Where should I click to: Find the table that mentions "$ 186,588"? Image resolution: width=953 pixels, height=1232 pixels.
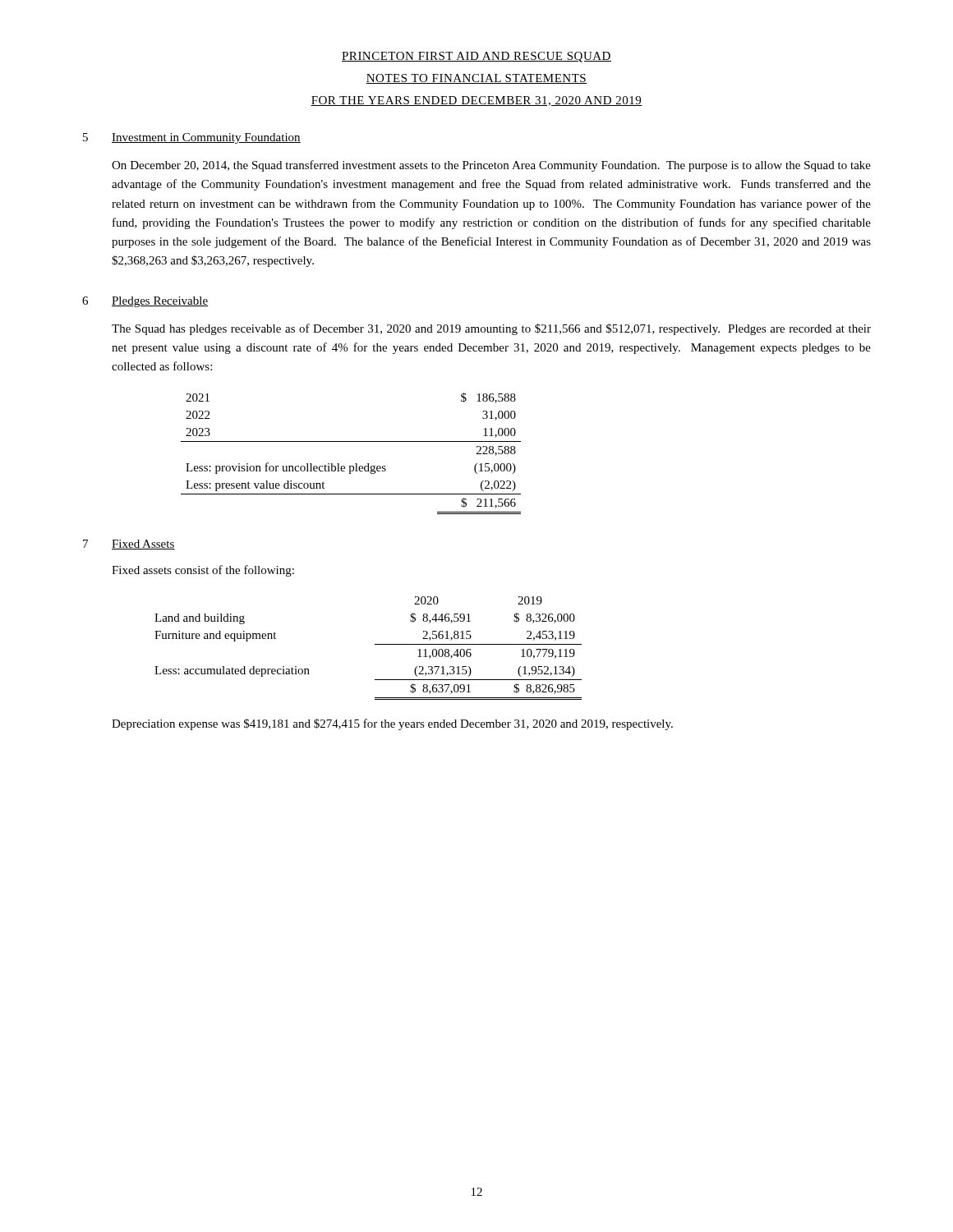coord(526,452)
